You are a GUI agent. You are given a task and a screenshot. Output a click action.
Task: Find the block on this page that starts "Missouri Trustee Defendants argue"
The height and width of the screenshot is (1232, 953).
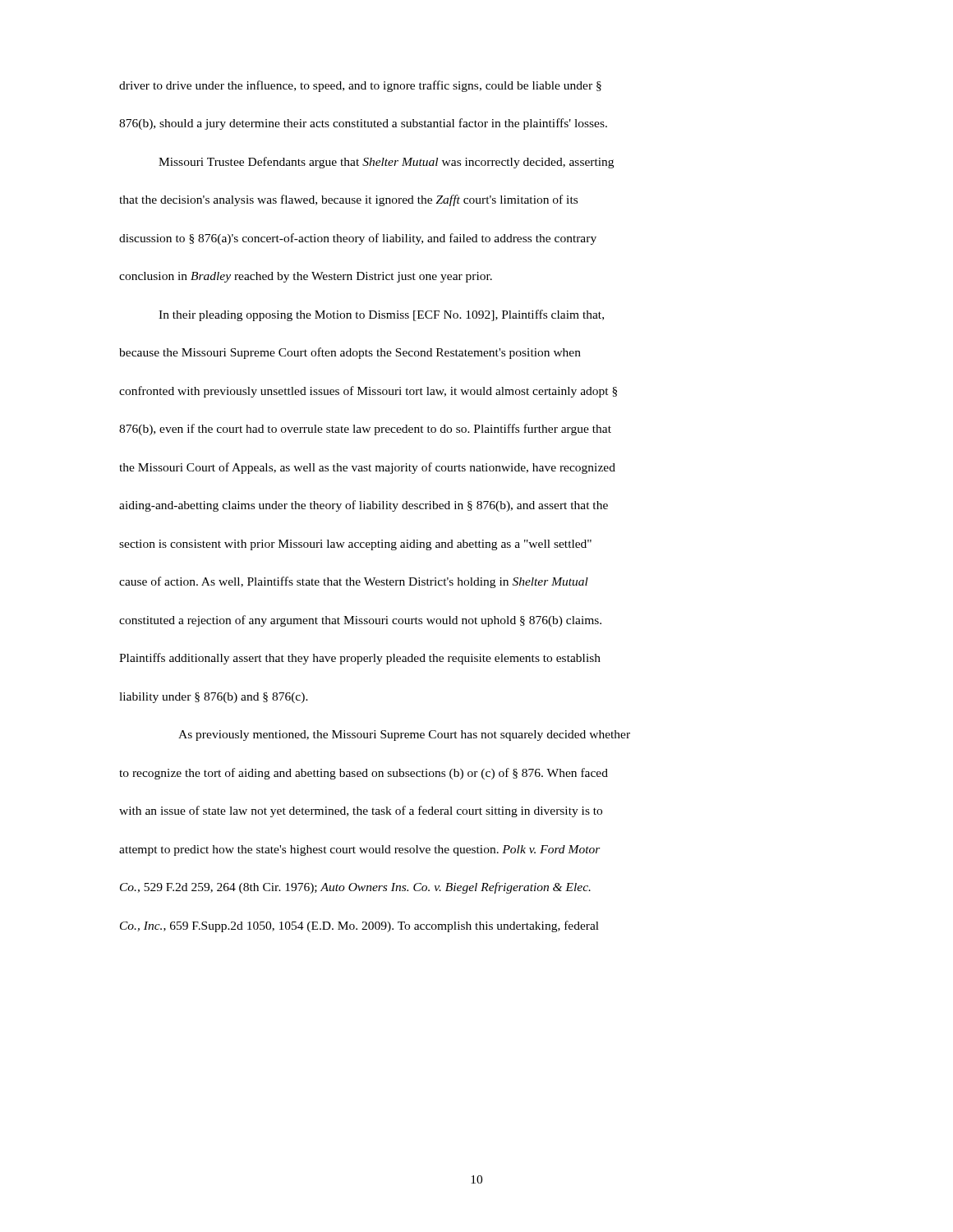coord(386,163)
